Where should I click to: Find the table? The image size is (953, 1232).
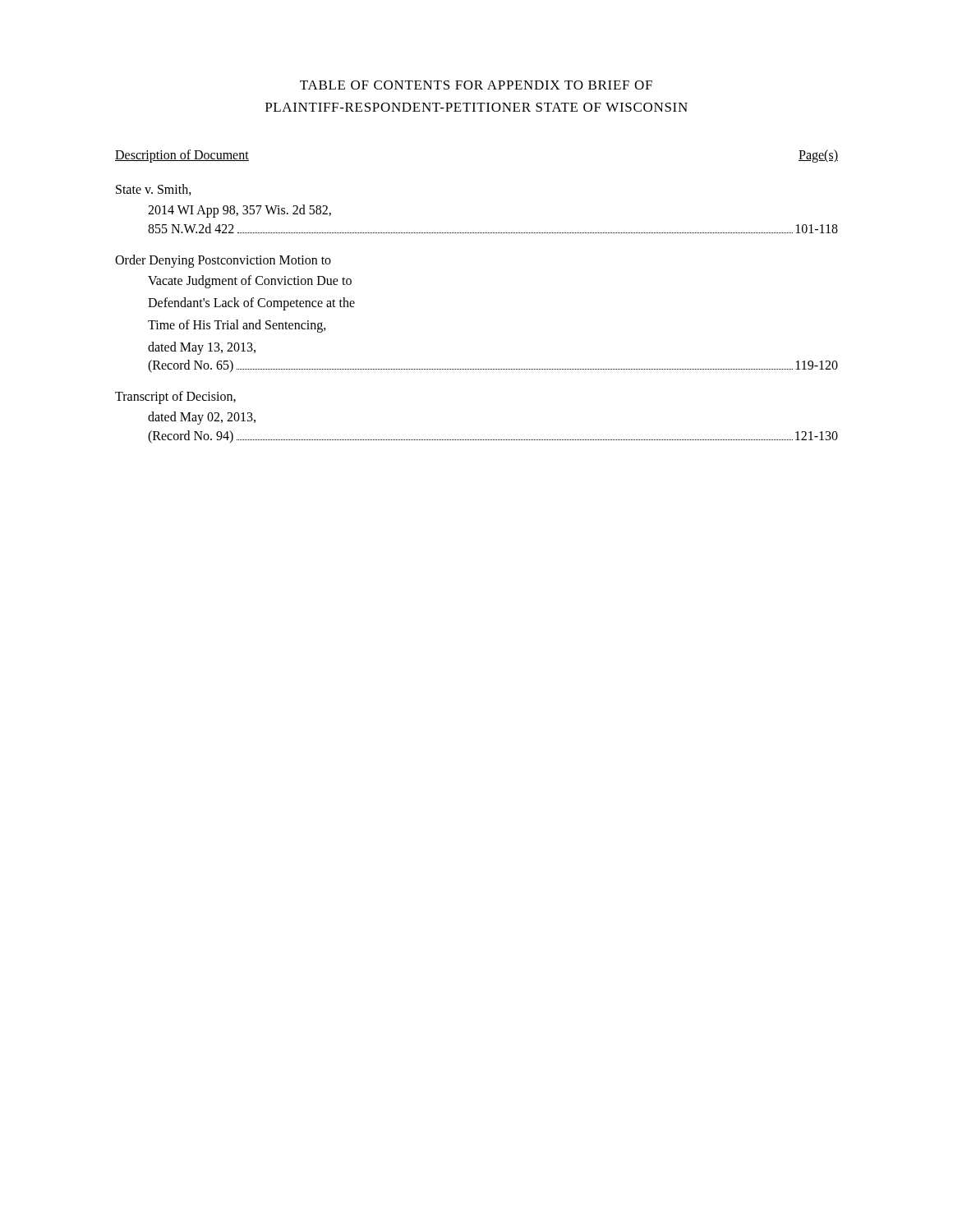[476, 296]
